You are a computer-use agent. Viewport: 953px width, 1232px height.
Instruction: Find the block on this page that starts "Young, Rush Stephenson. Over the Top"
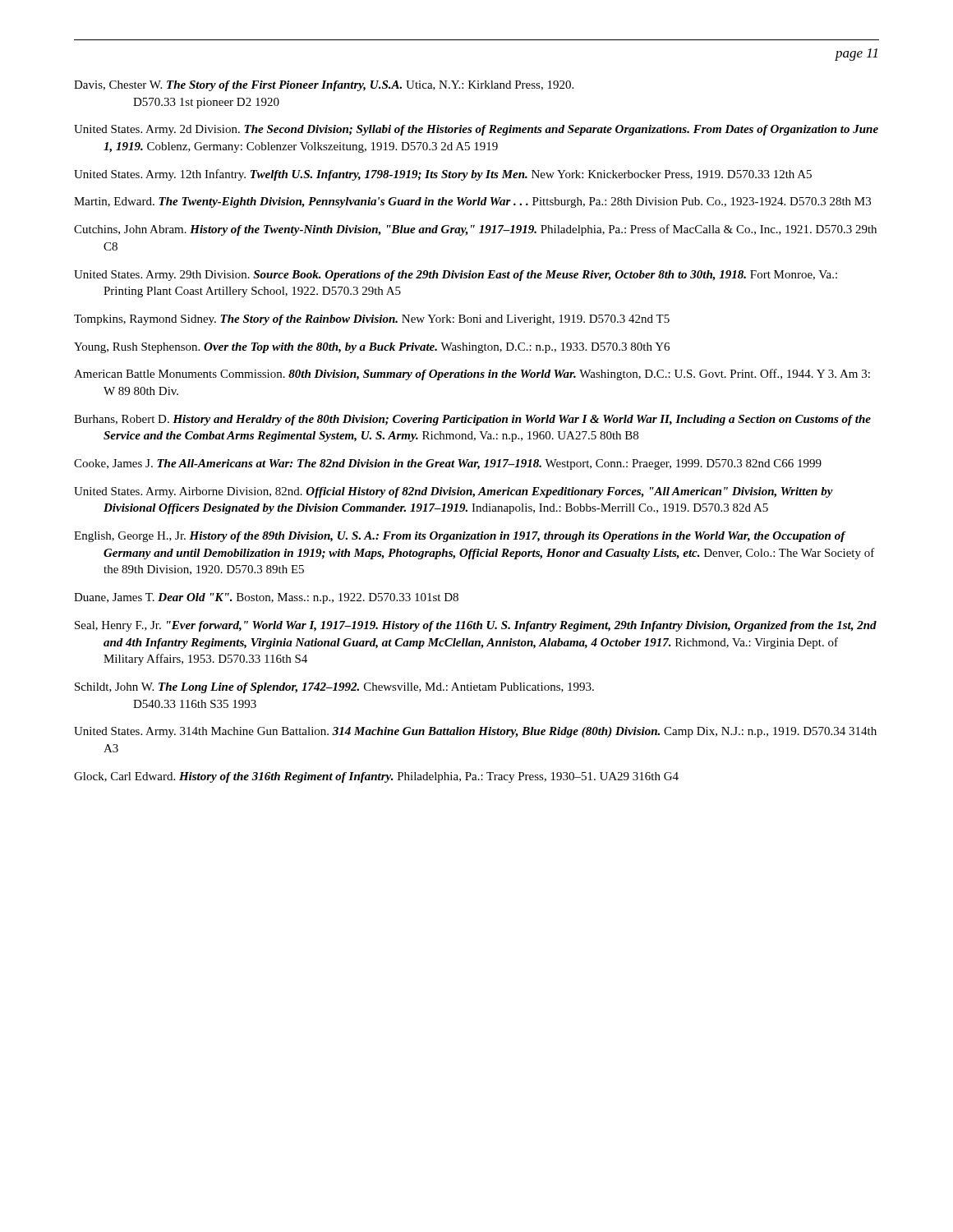coord(372,346)
